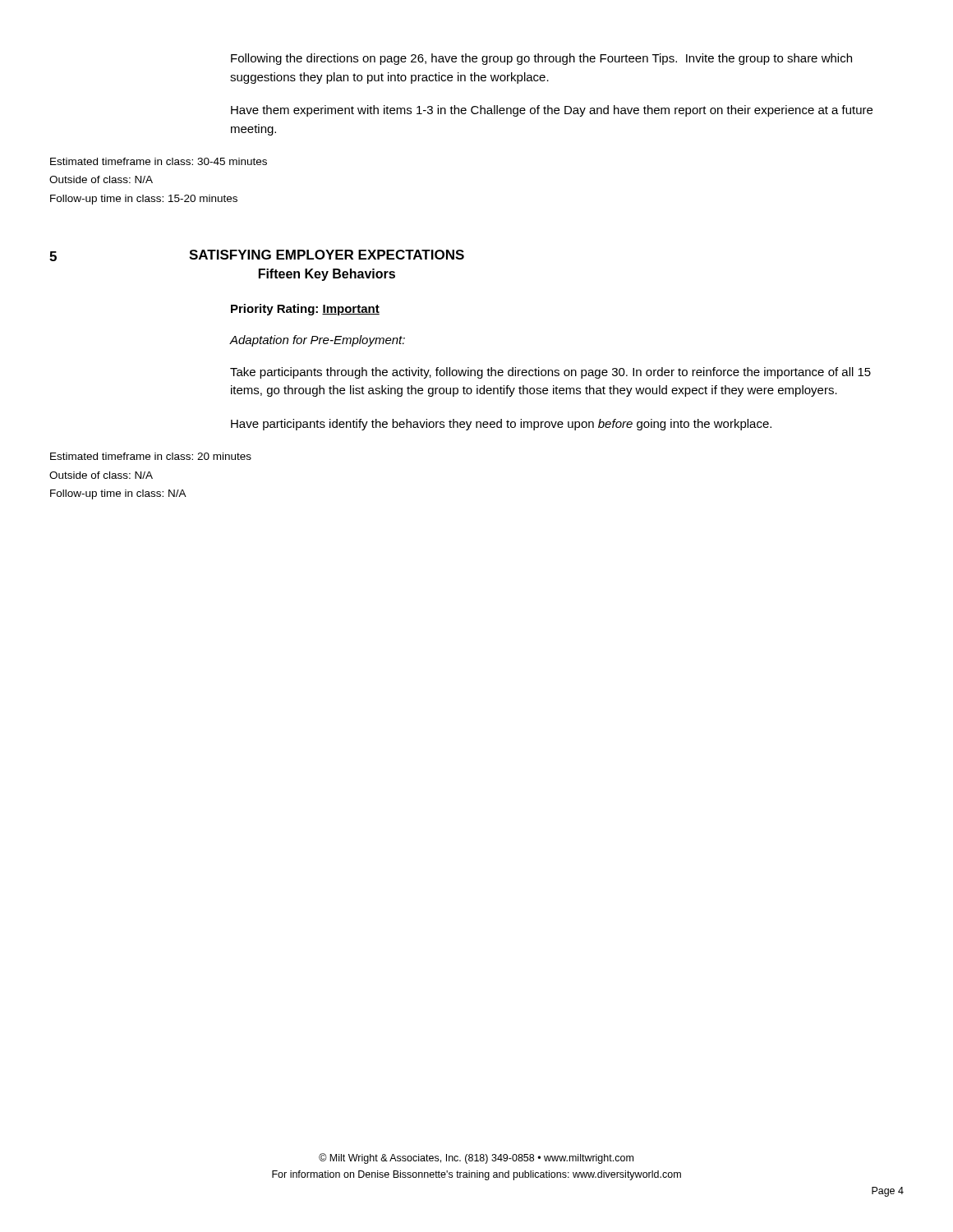Navigate to the passage starting "Adaptation for Pre-Employment:"
The width and height of the screenshot is (953, 1232).
point(318,341)
